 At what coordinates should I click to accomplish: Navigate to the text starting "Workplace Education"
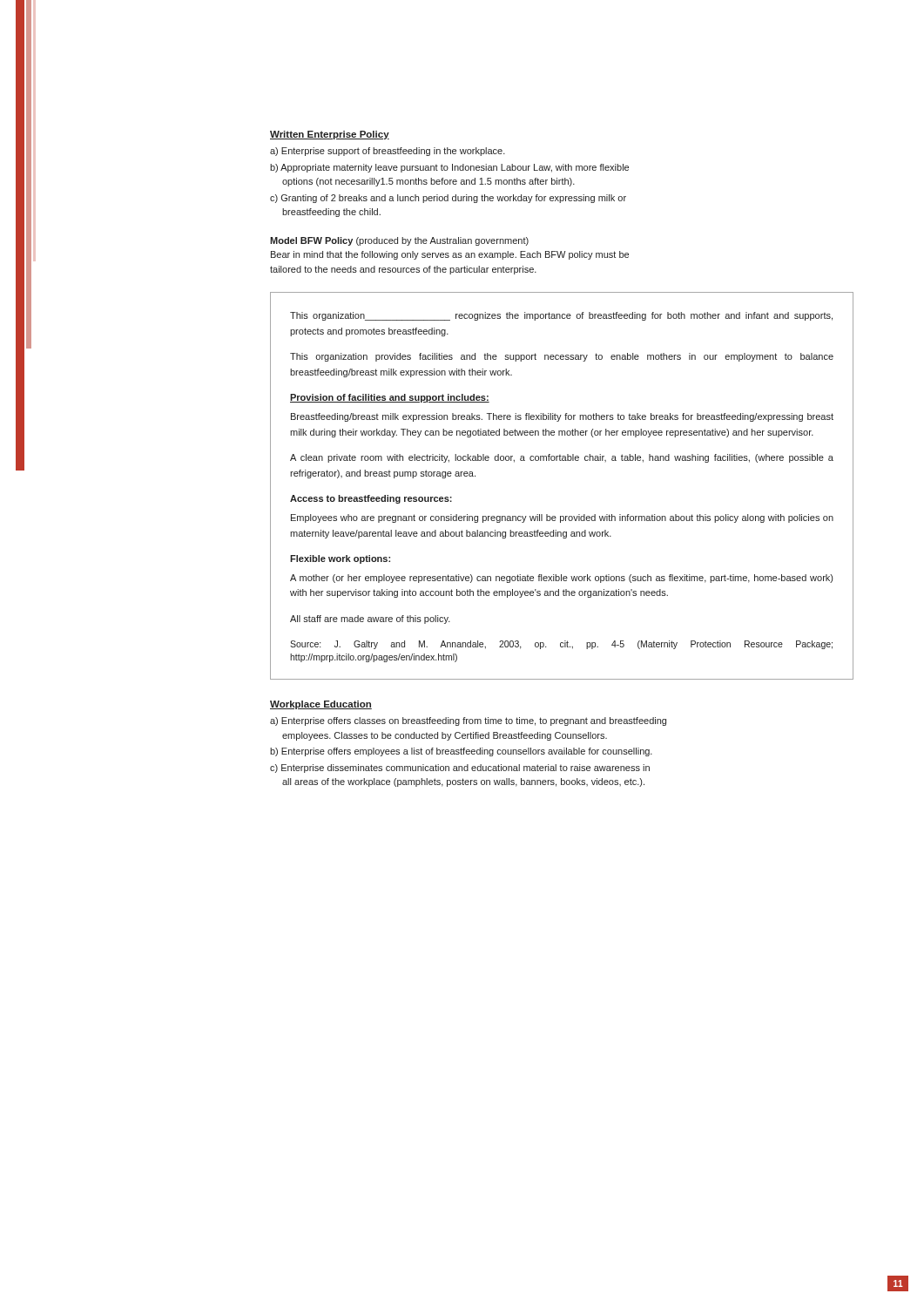321,704
